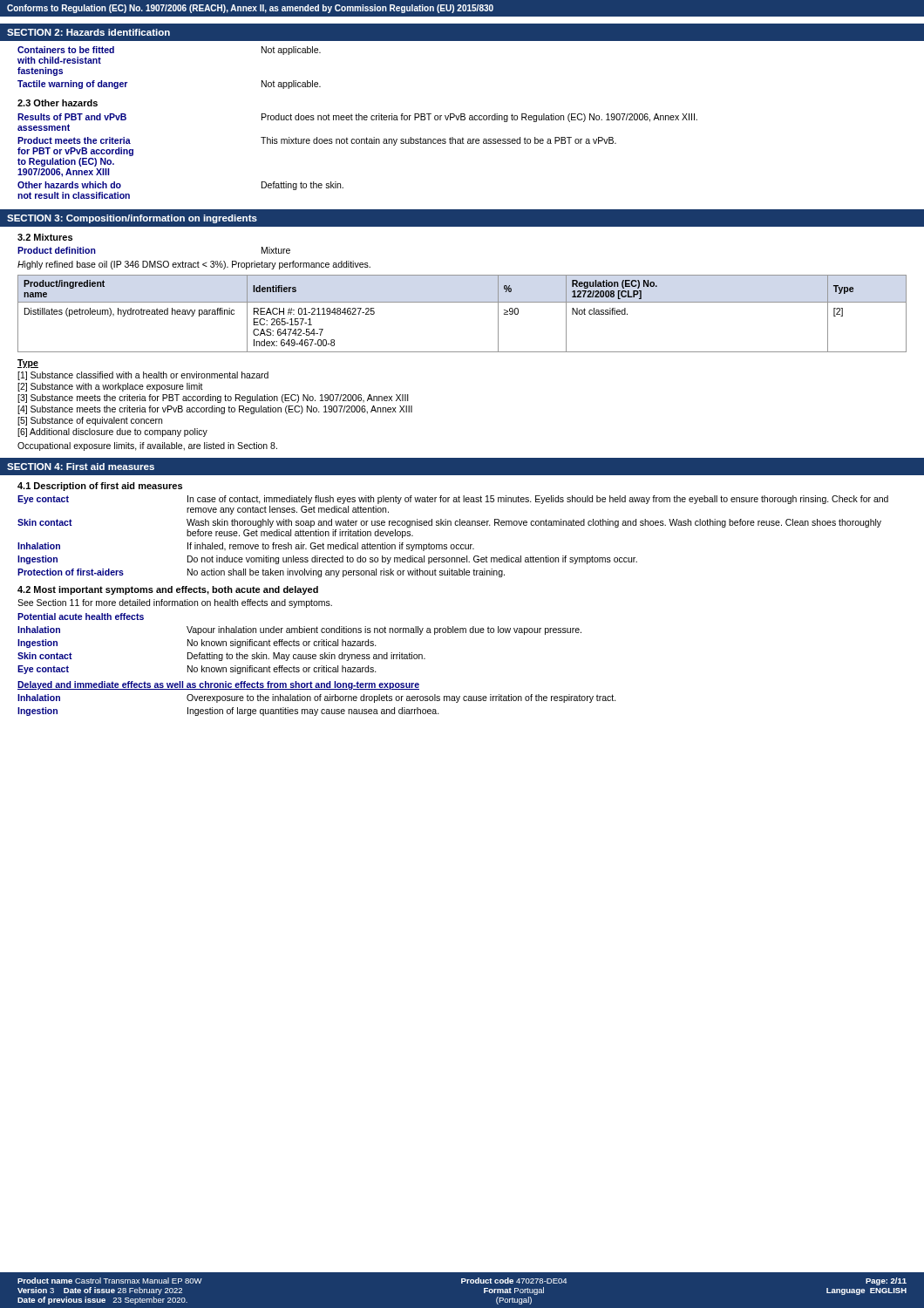Find the element starting "Protection of first-aiders No"
Screen dimensions: 1308x924
462,572
